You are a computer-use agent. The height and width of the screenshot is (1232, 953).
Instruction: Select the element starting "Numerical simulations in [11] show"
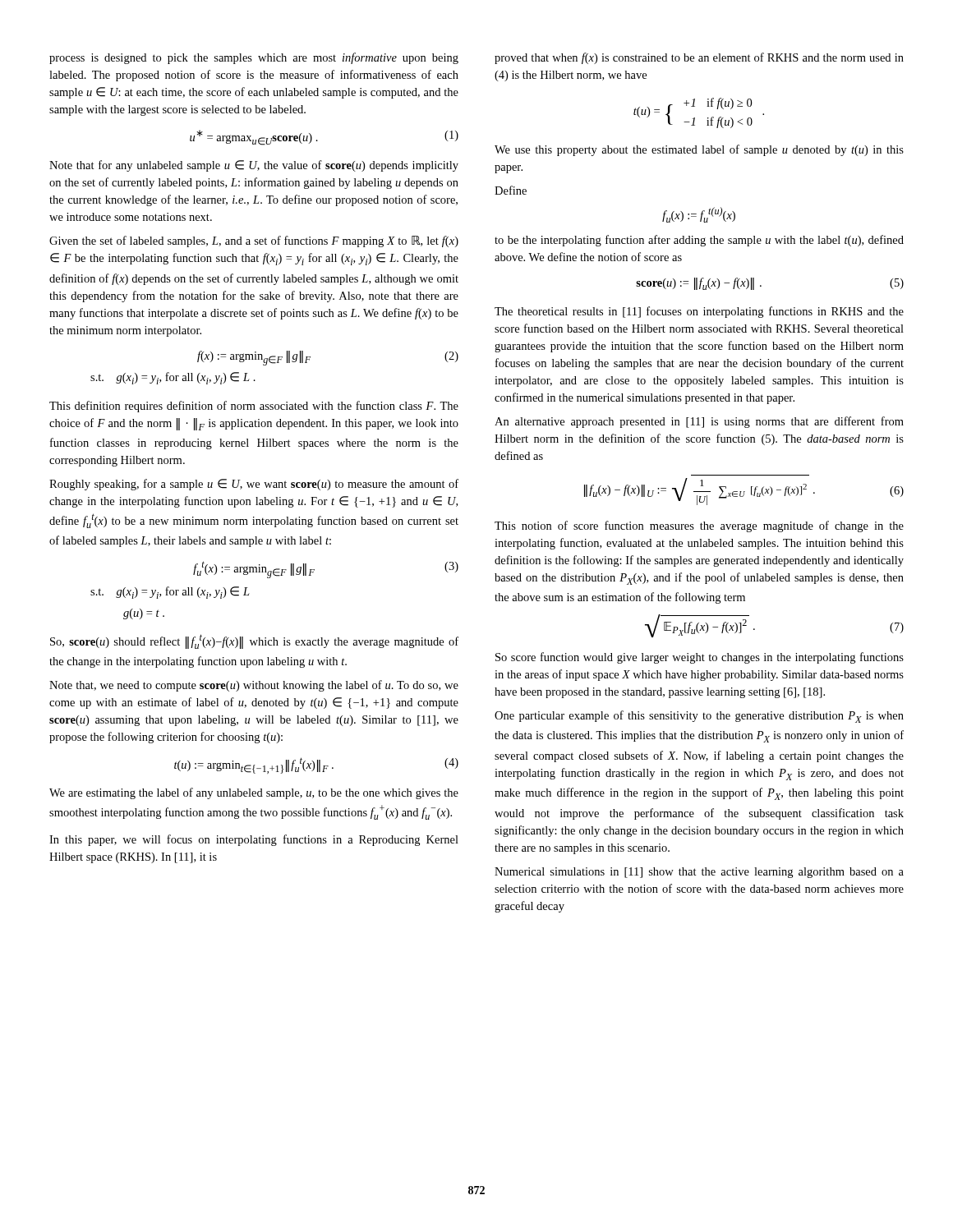pos(699,889)
